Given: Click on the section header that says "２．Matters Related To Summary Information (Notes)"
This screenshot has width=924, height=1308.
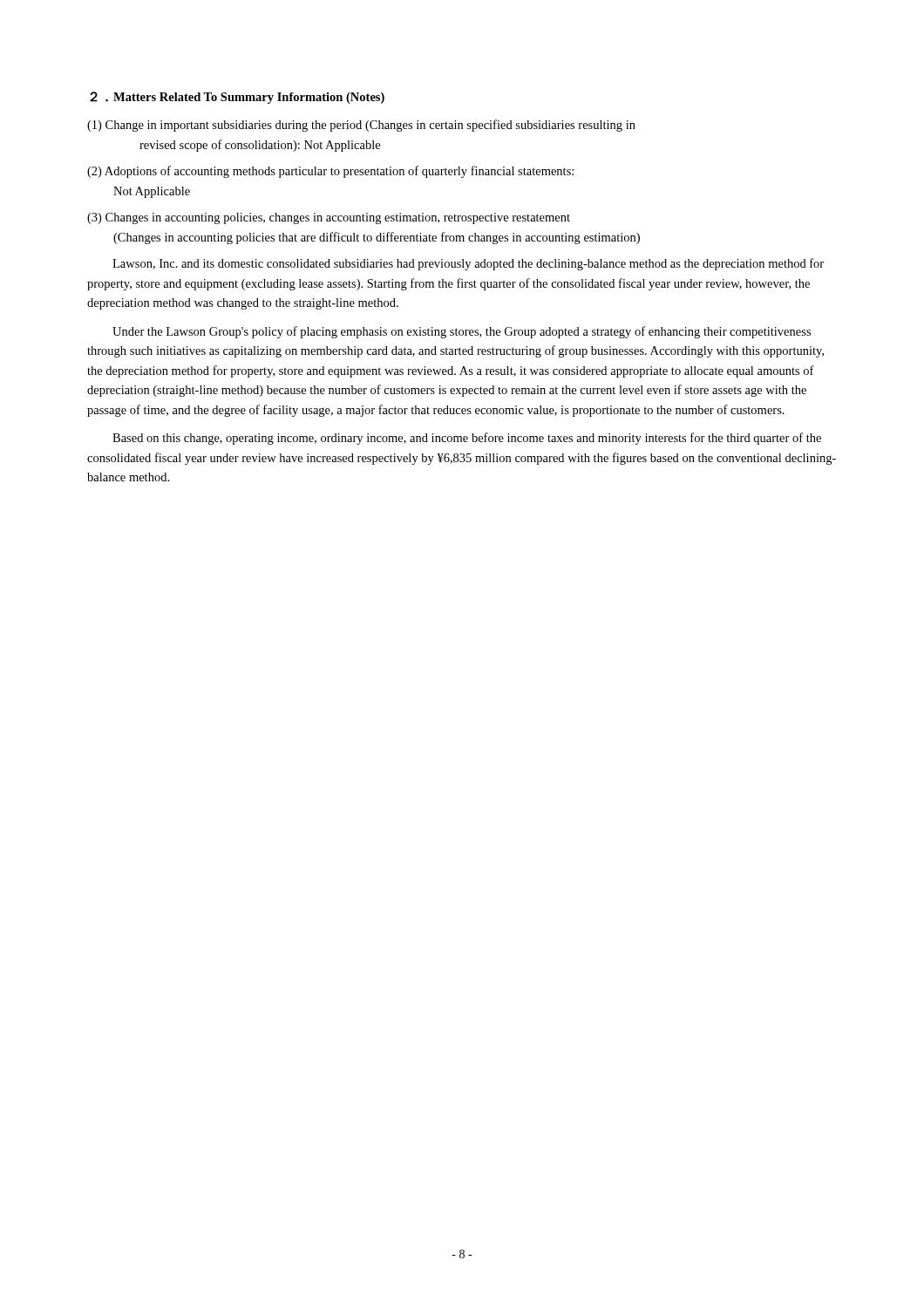Looking at the screenshot, I should [236, 97].
